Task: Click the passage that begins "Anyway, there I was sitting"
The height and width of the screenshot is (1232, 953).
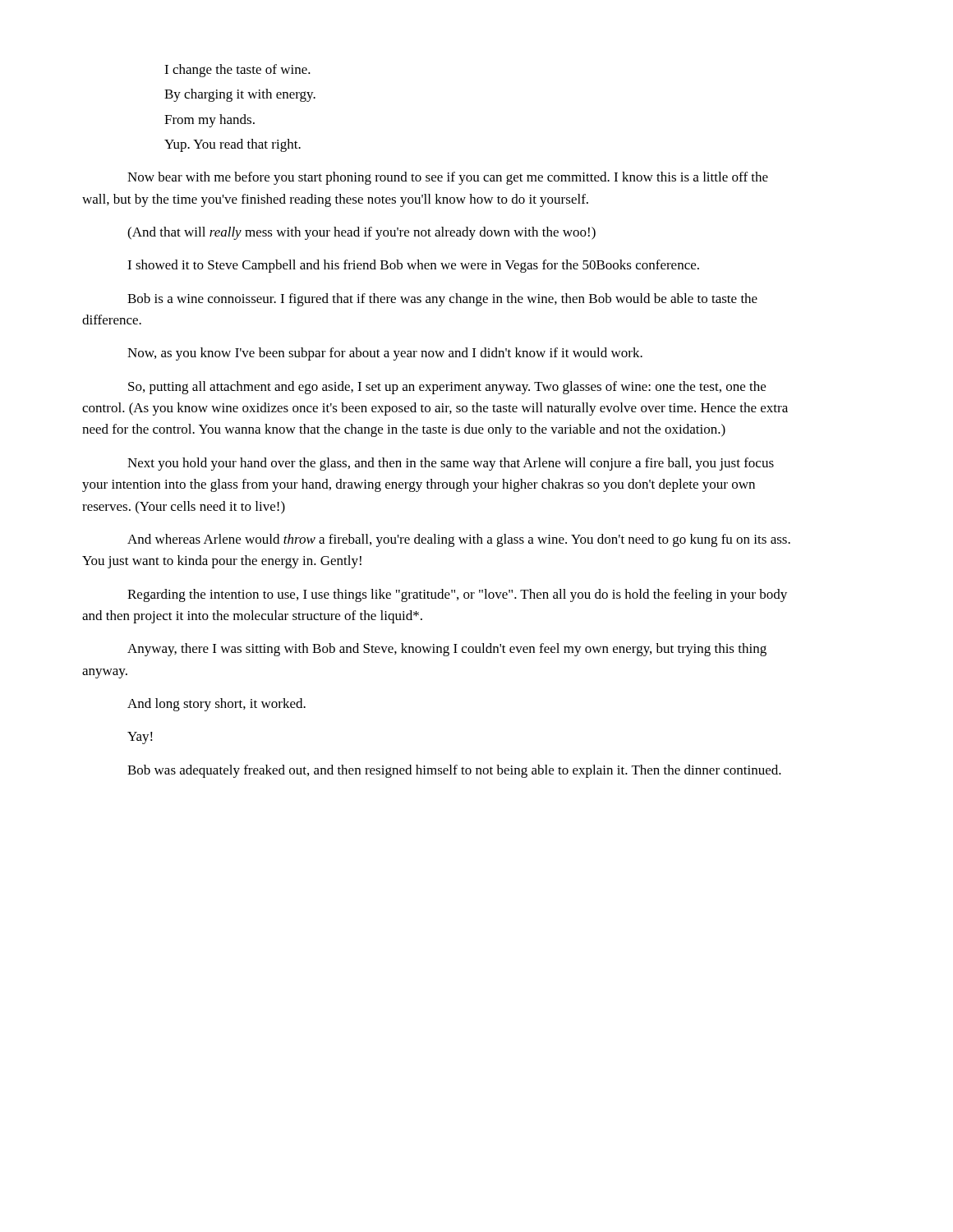Action: click(424, 659)
